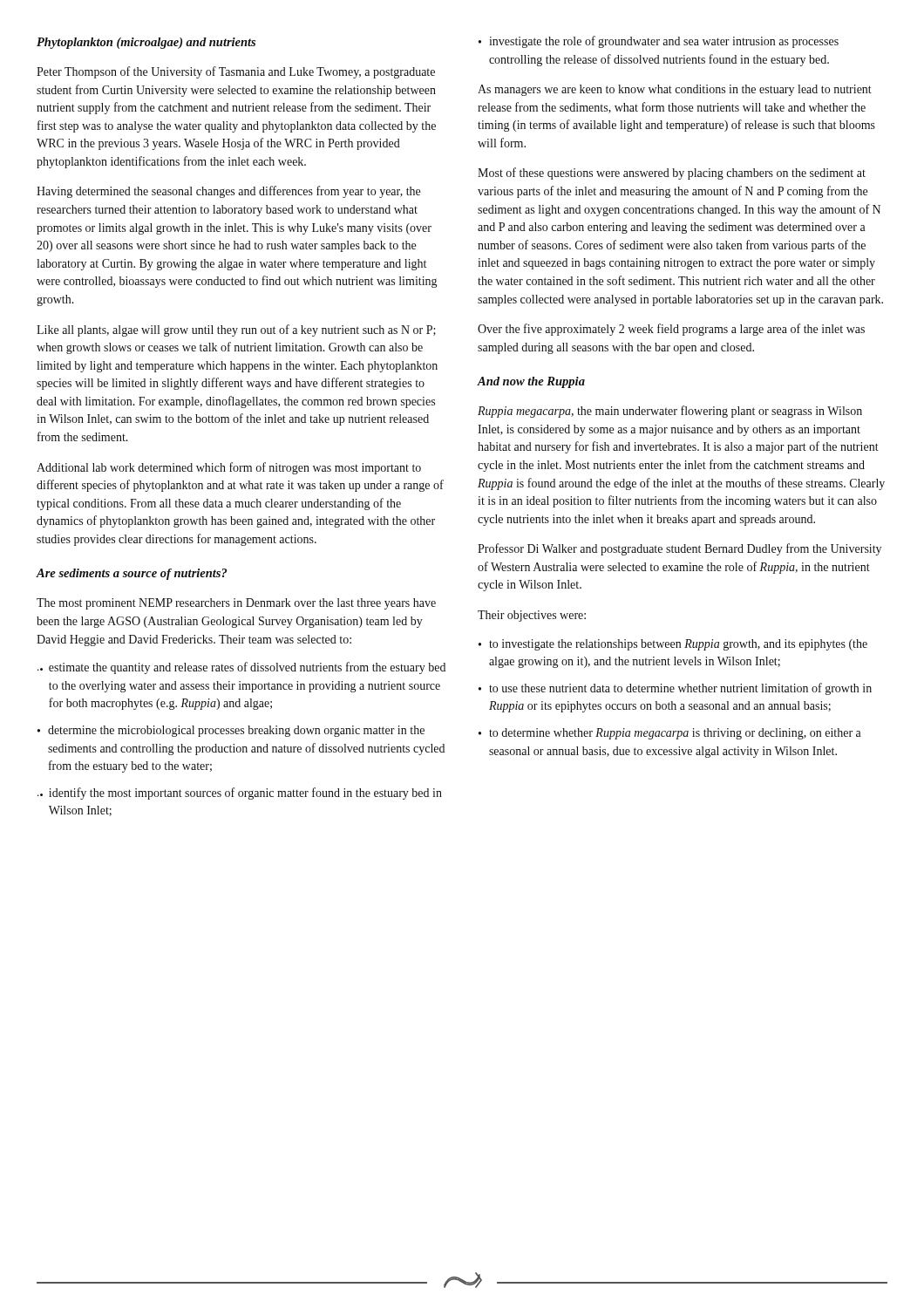Locate the section header containing "Are sediments a source of"

point(131,574)
